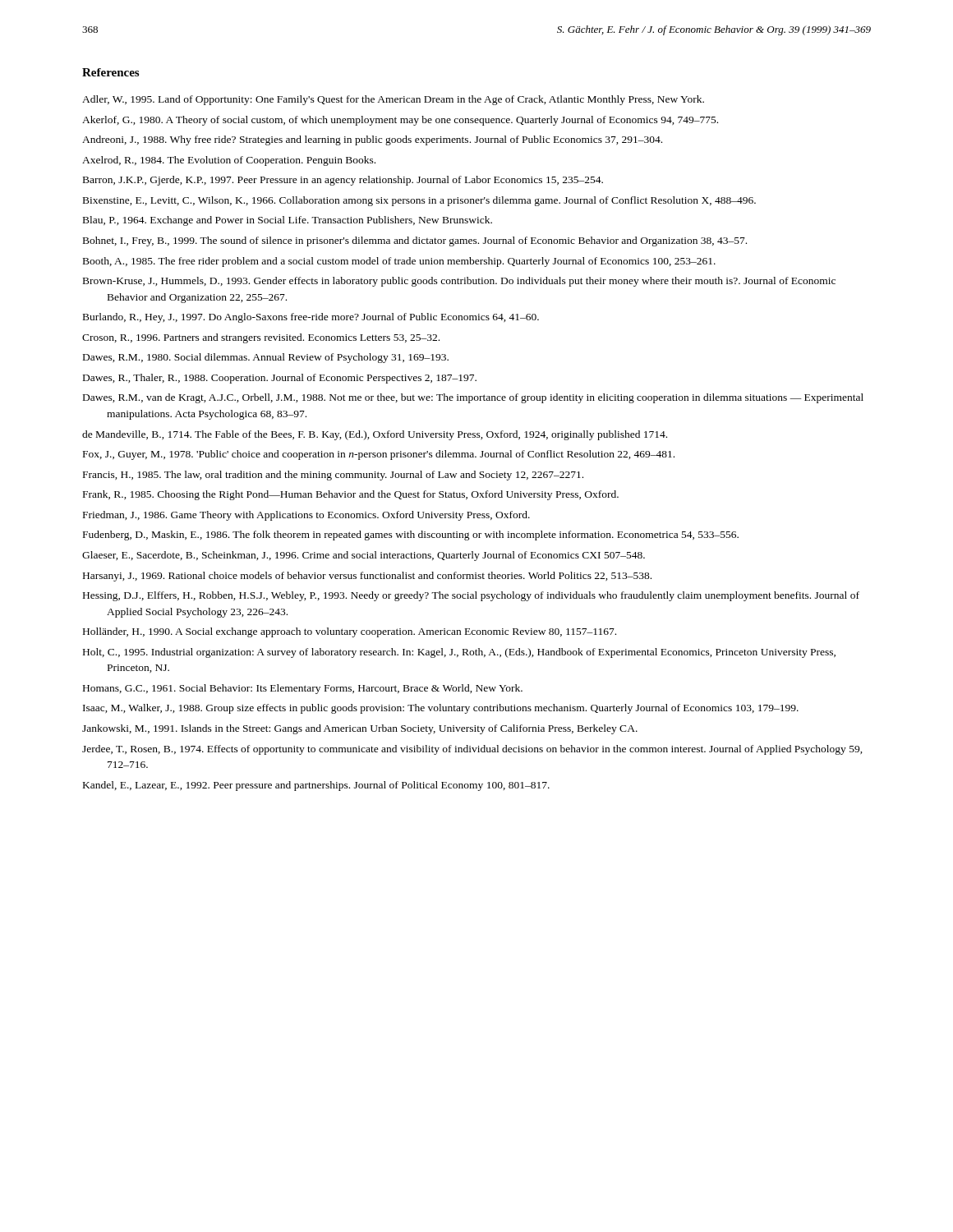Locate the list item that reads "Croson, R., 1996. Partners and strangers"
This screenshot has width=953, height=1232.
[261, 337]
